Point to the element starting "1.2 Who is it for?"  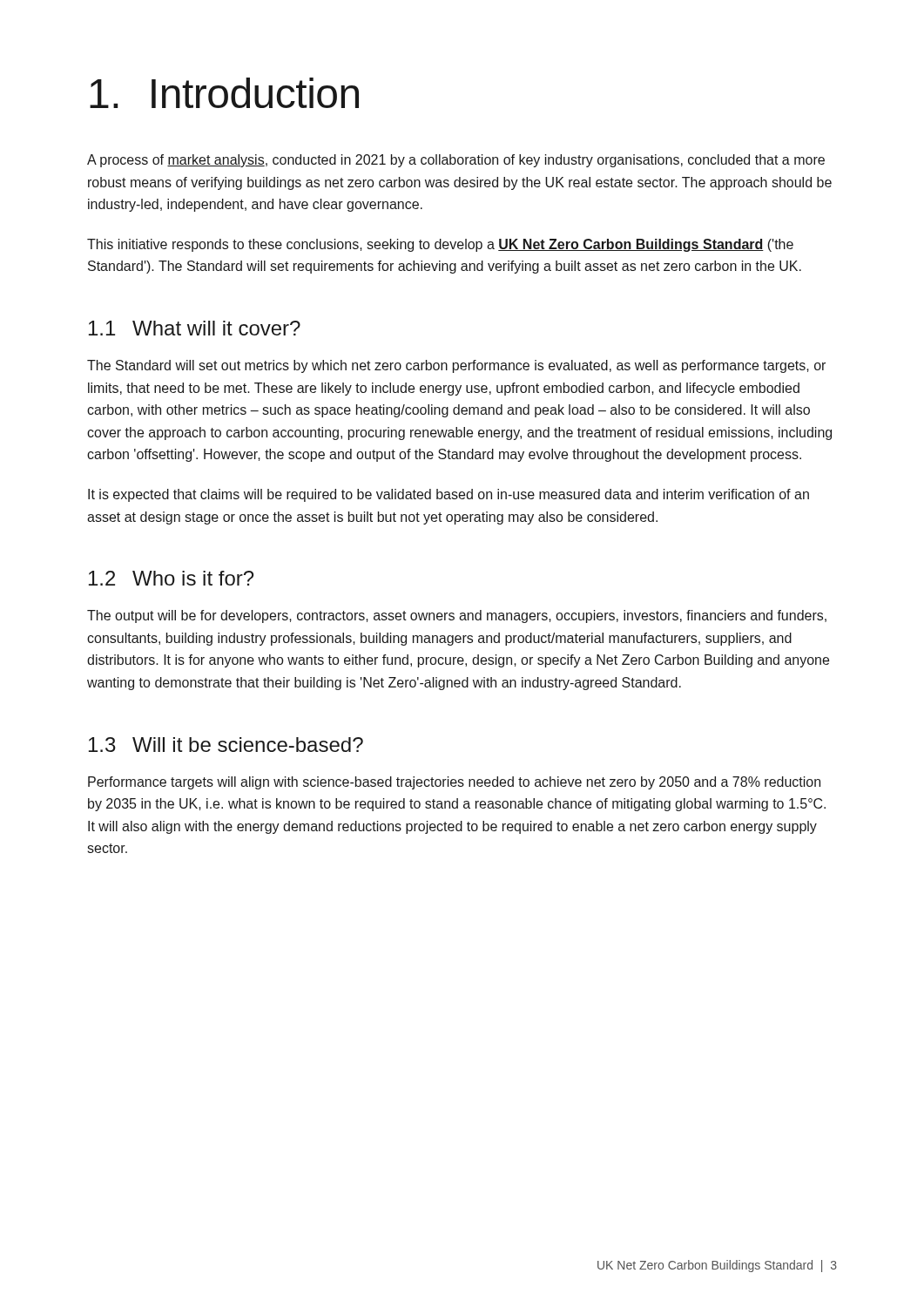tap(171, 578)
